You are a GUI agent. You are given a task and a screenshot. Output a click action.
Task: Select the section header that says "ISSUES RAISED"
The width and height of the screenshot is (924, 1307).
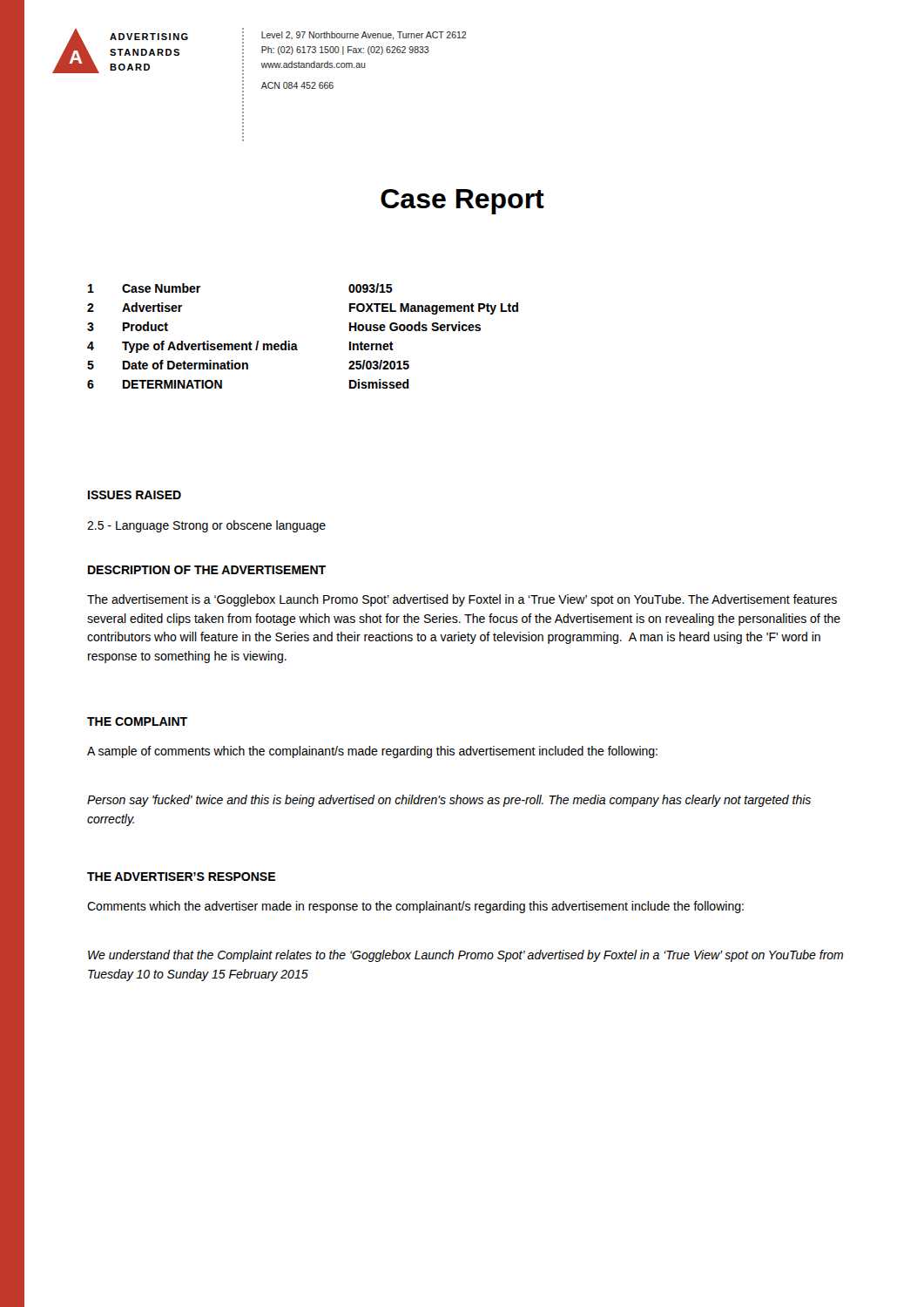click(135, 495)
